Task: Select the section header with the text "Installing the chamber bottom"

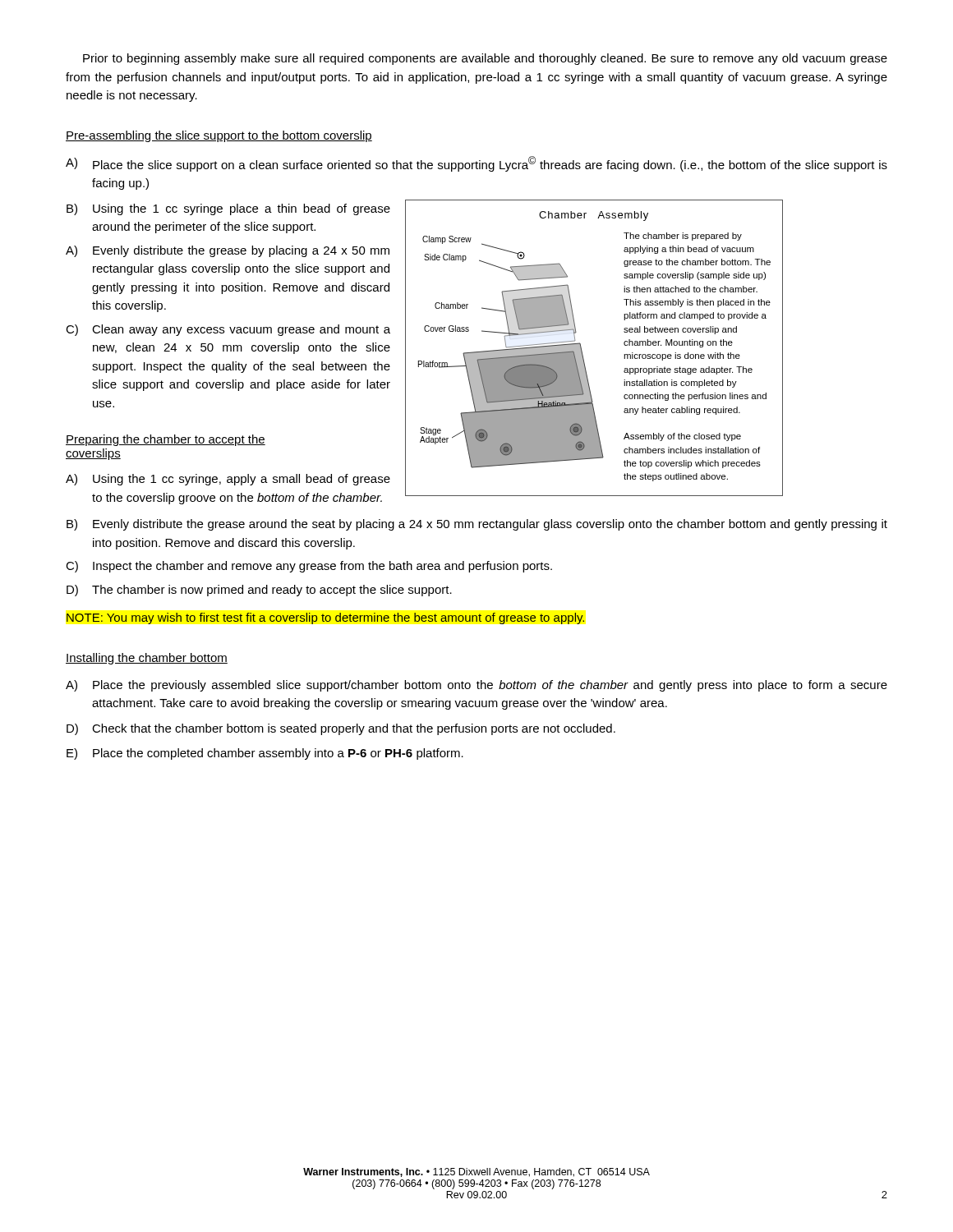Action: (x=147, y=657)
